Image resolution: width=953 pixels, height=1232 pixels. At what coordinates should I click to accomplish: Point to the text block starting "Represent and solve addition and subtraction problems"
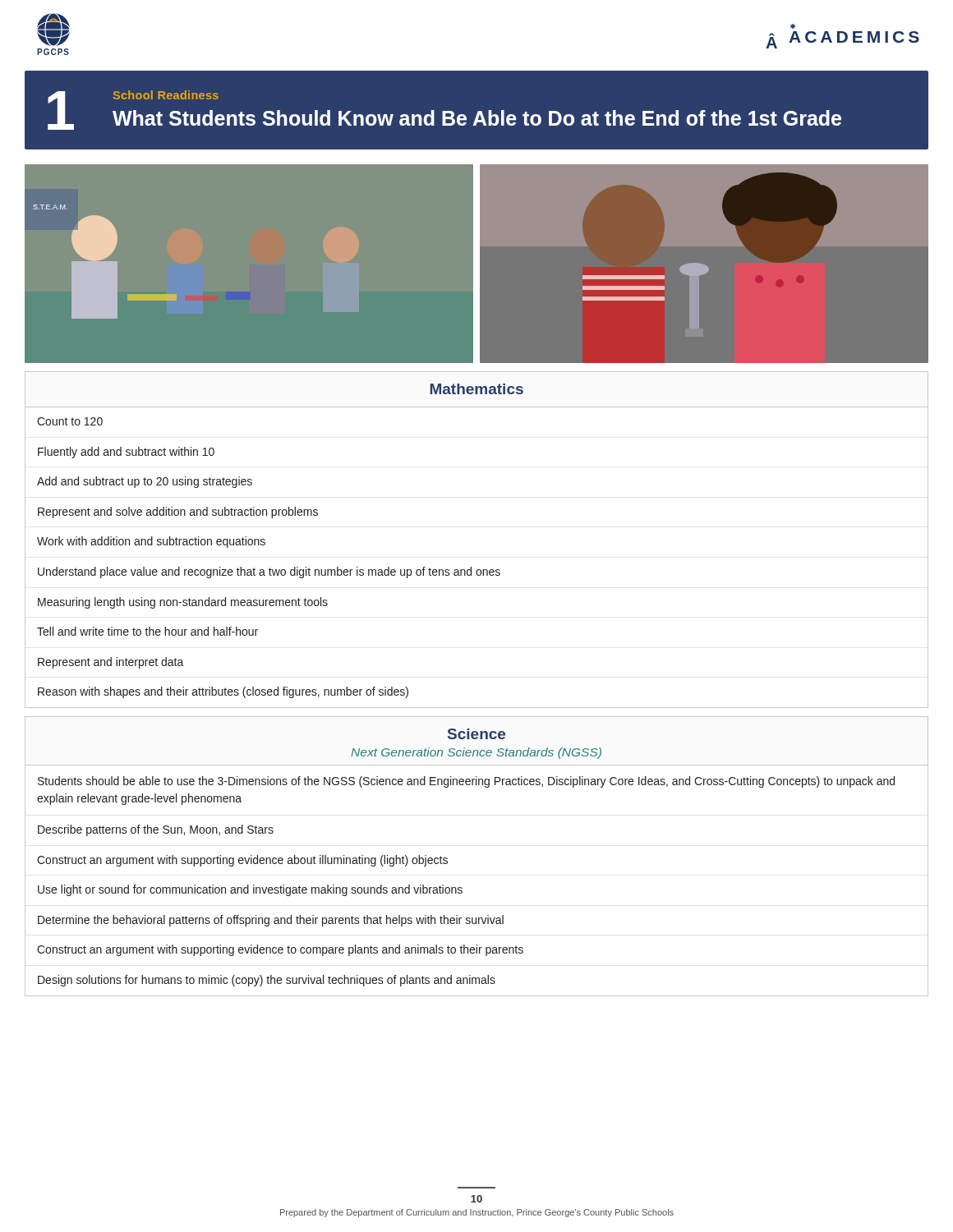pos(178,512)
